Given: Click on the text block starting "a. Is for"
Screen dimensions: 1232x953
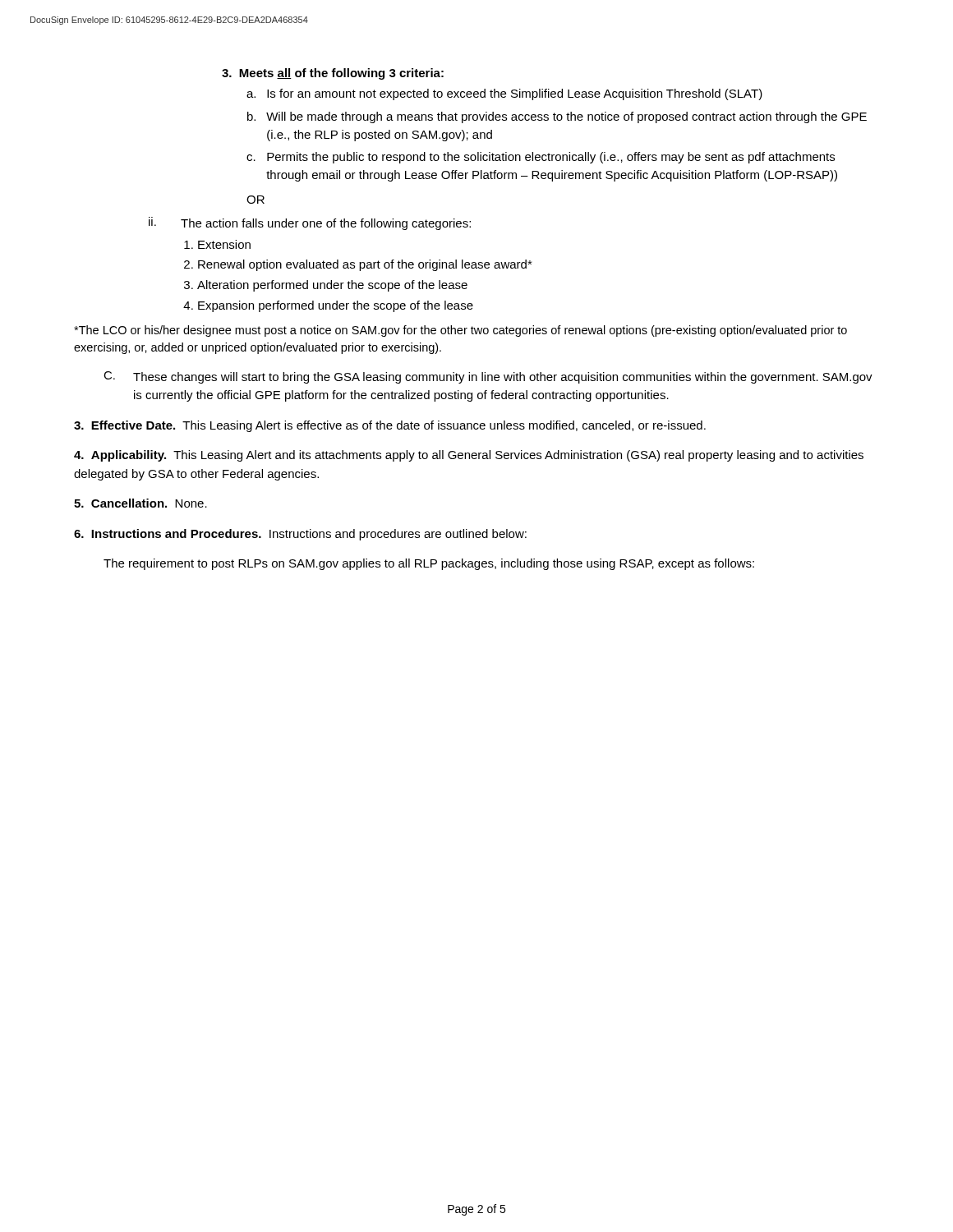Looking at the screenshot, I should 560,94.
